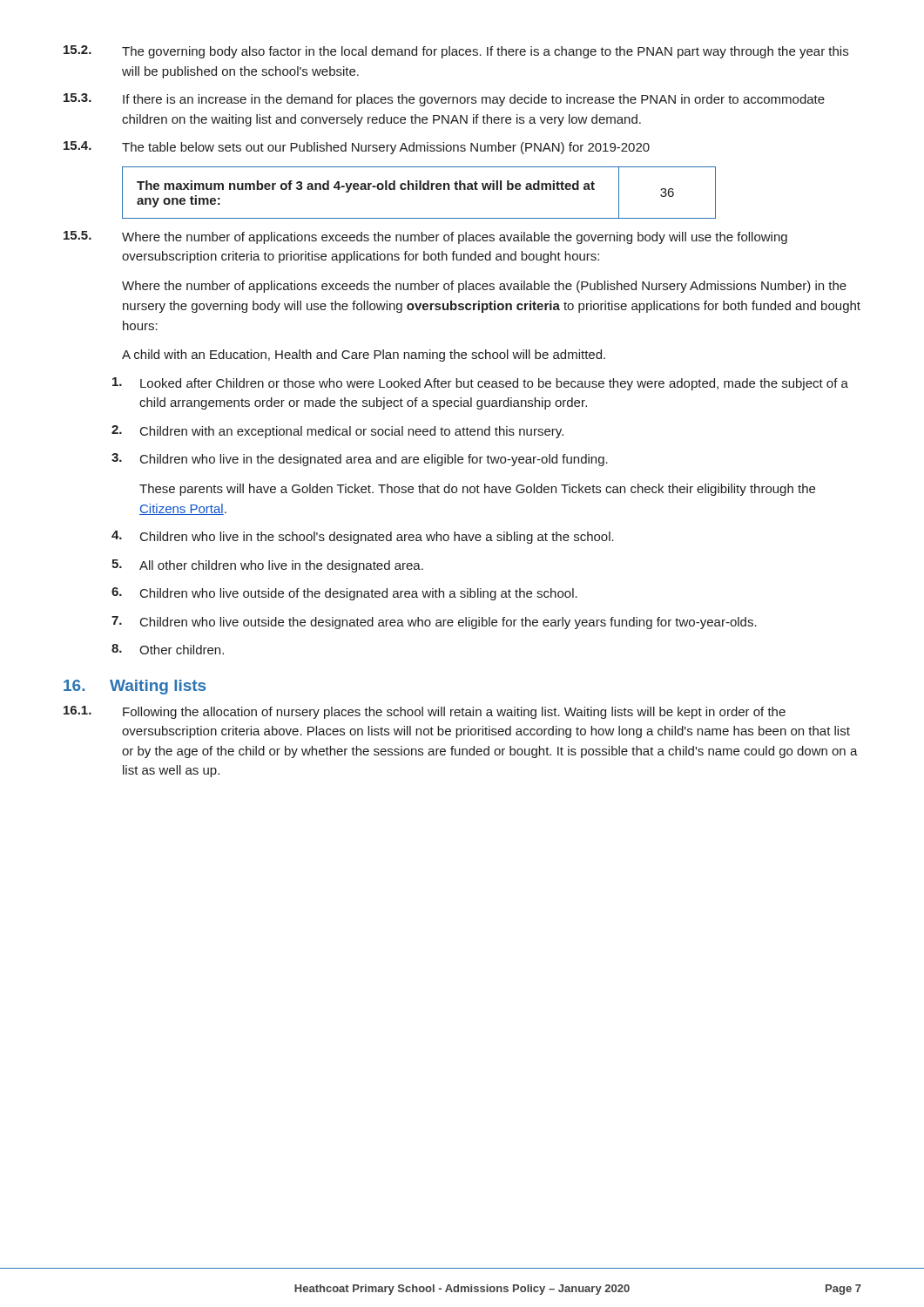This screenshot has width=924, height=1307.
Task: Click on the section header with the text "16. Waiting lists"
Action: (x=135, y=685)
